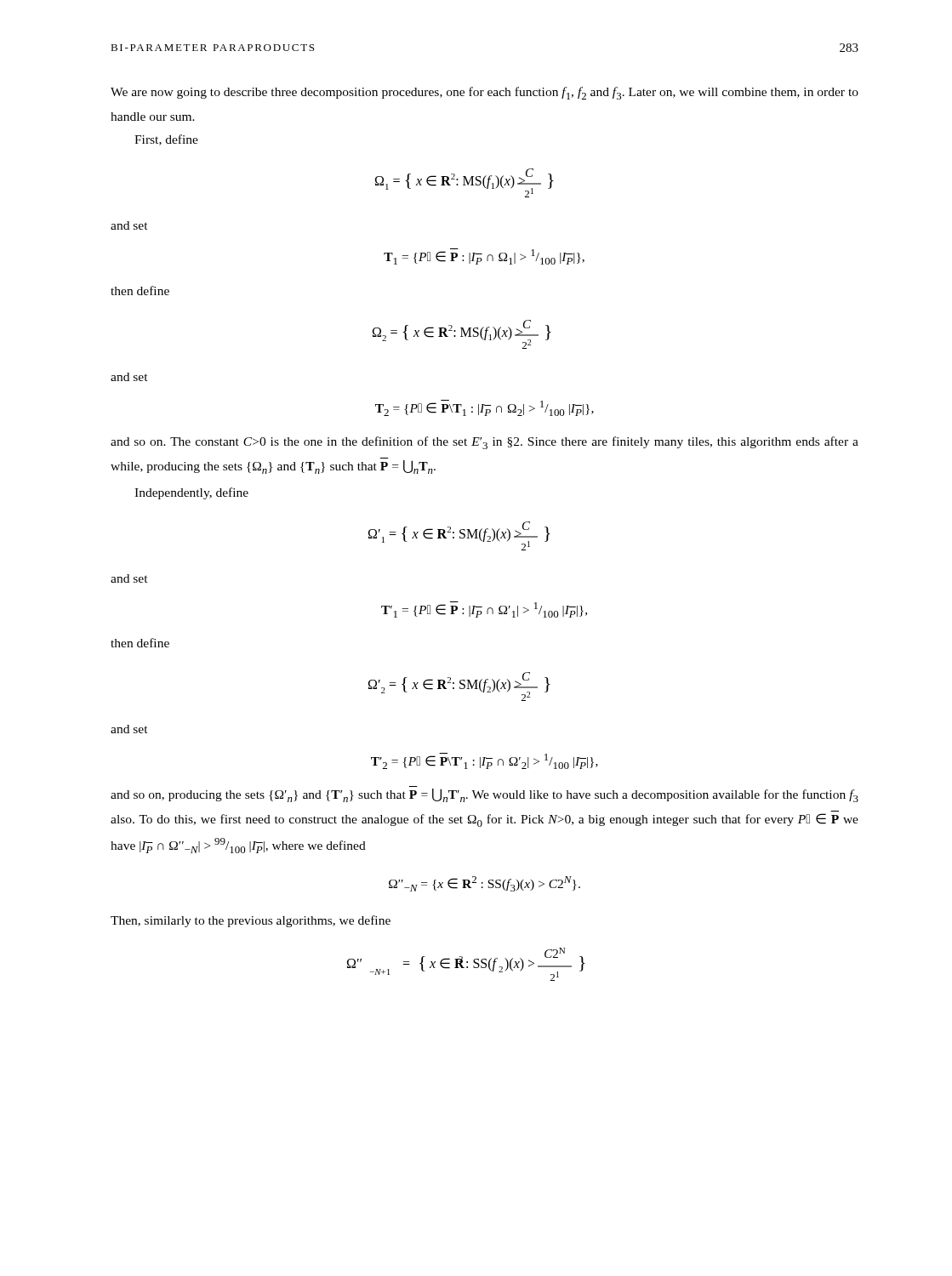Point to the block starting "T′1 = {P⃗ ∈"
The image size is (952, 1276).
point(484,610)
